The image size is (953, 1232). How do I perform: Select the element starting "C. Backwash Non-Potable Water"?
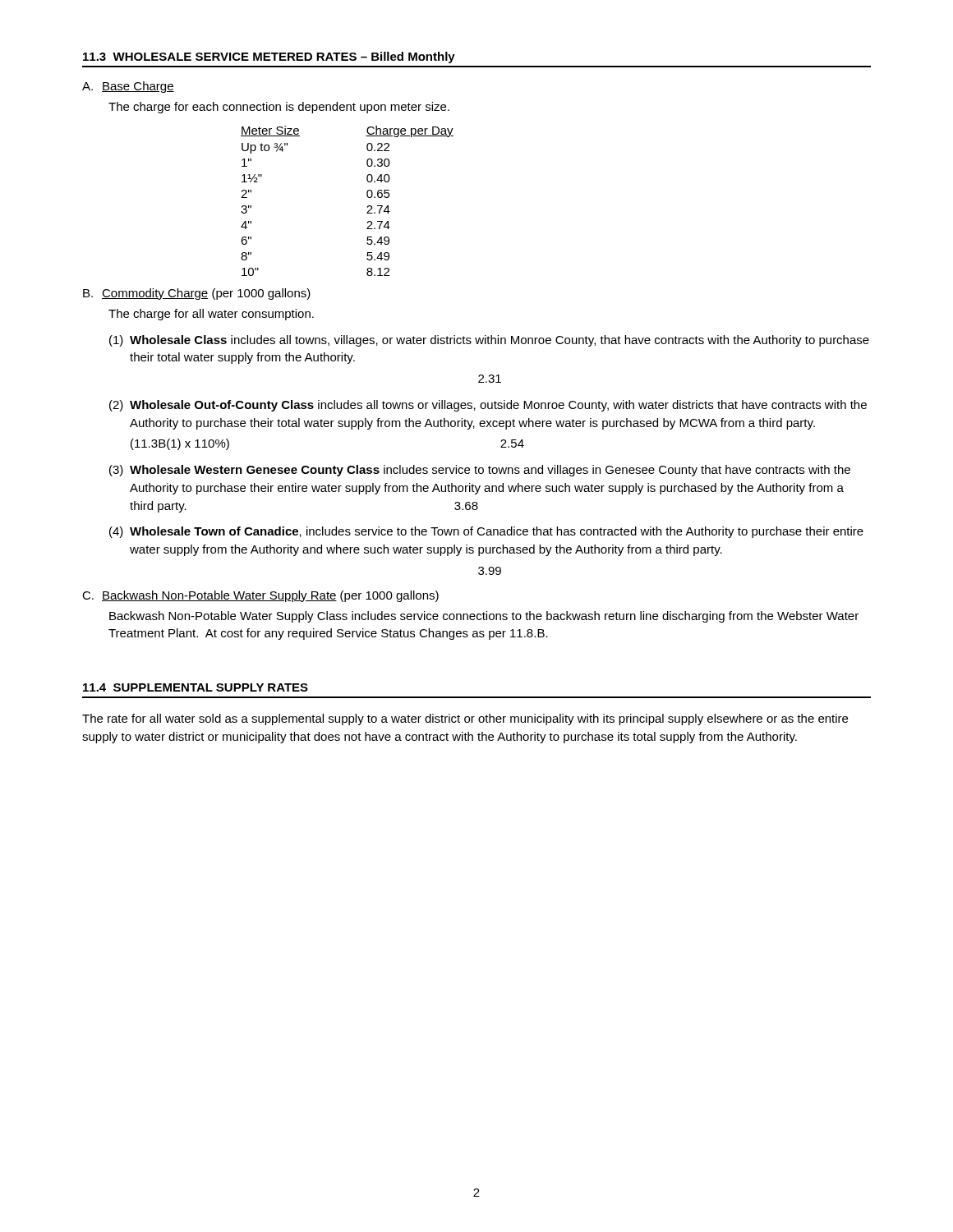click(x=261, y=595)
